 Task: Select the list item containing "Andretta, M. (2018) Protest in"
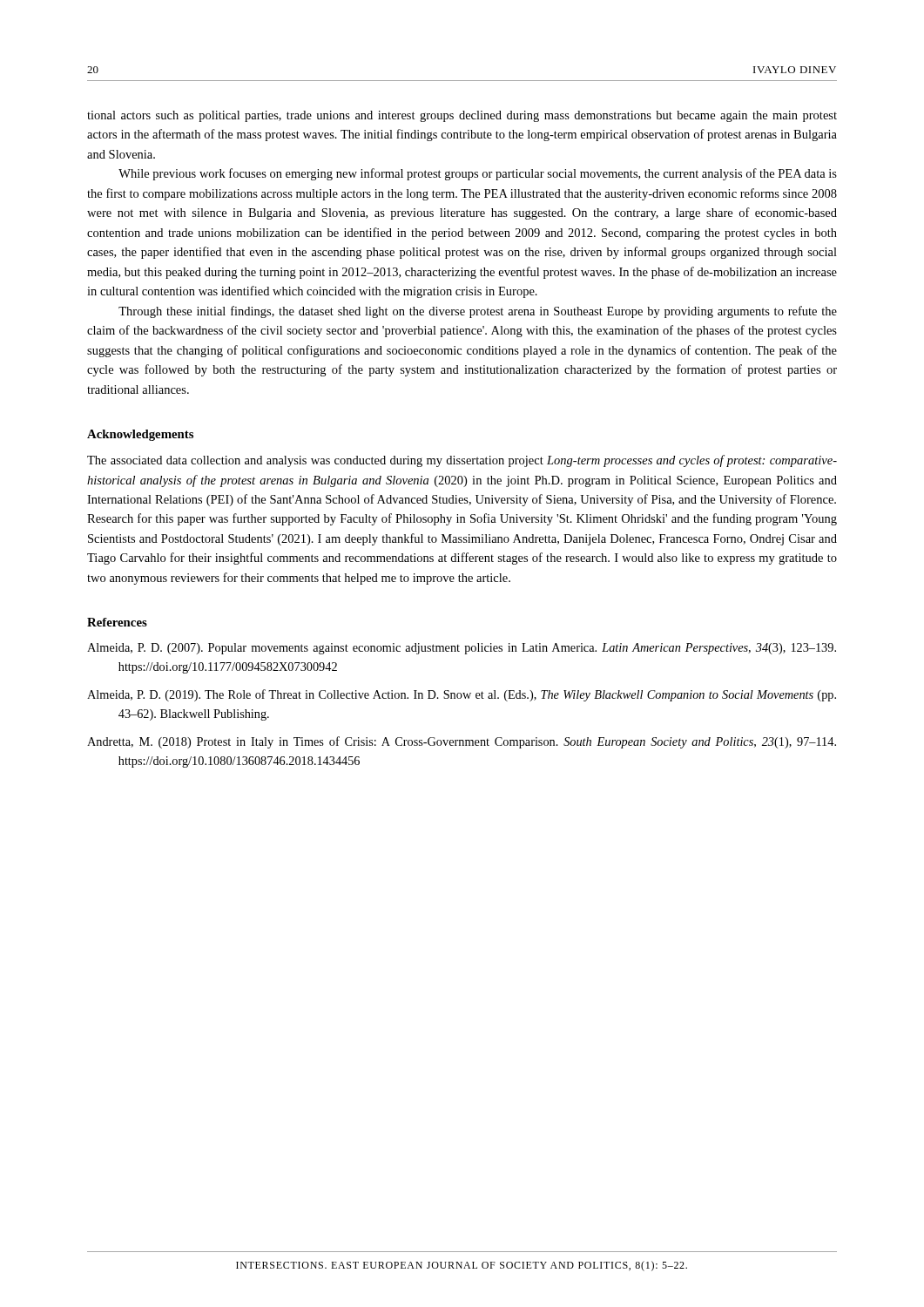(462, 751)
